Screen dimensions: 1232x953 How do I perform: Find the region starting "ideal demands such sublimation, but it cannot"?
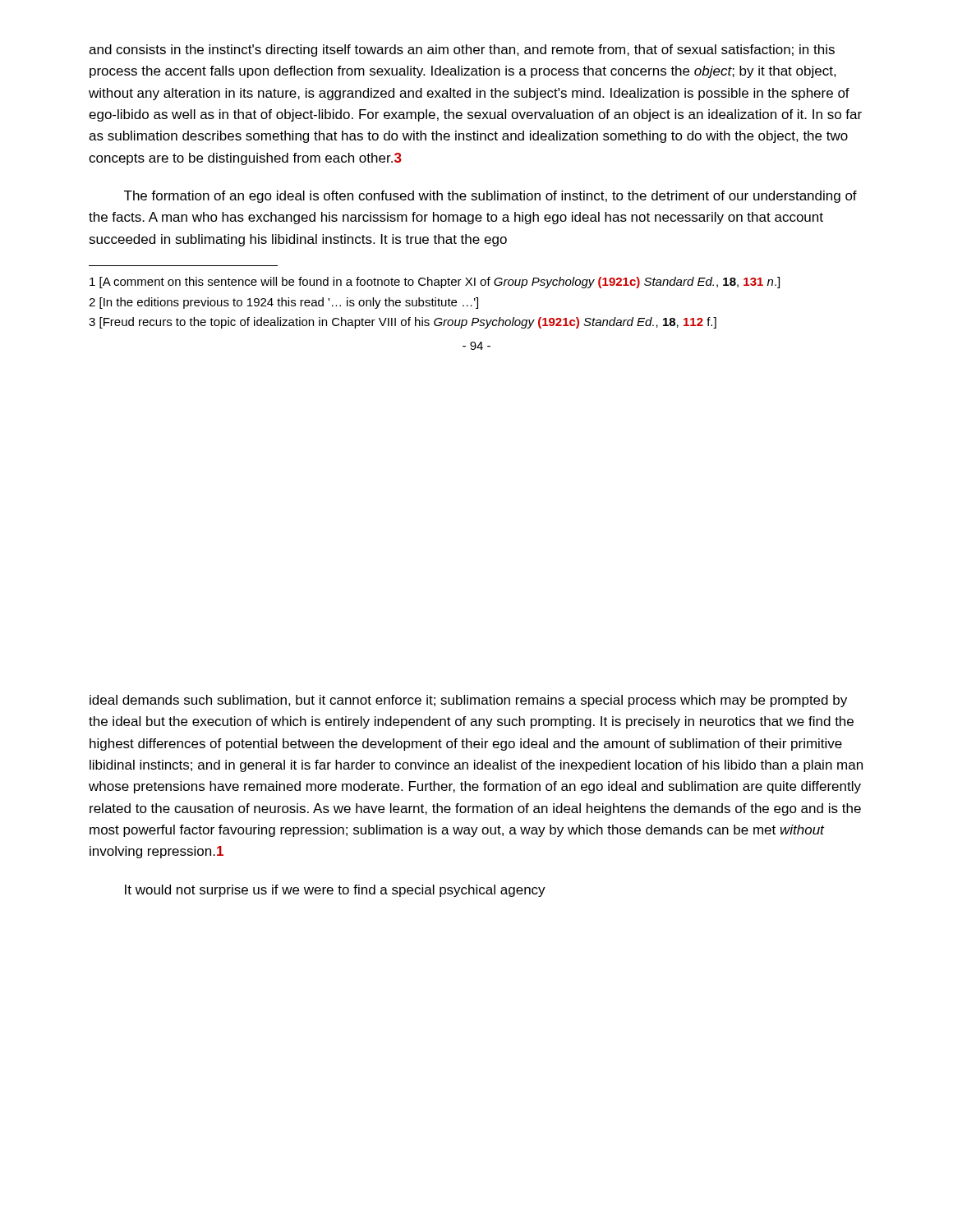click(x=476, y=776)
